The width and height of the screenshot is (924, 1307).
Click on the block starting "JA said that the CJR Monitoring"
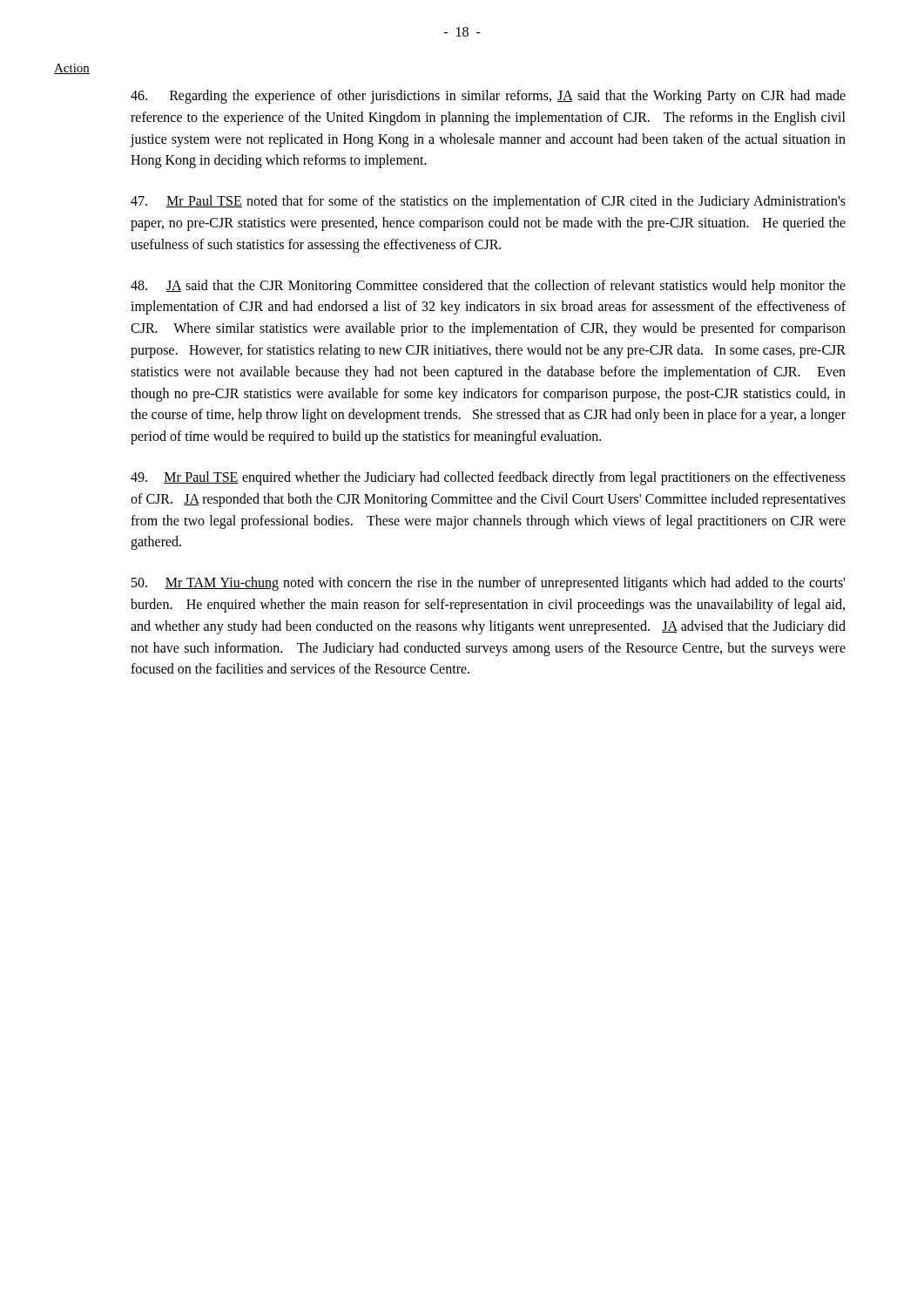point(488,361)
